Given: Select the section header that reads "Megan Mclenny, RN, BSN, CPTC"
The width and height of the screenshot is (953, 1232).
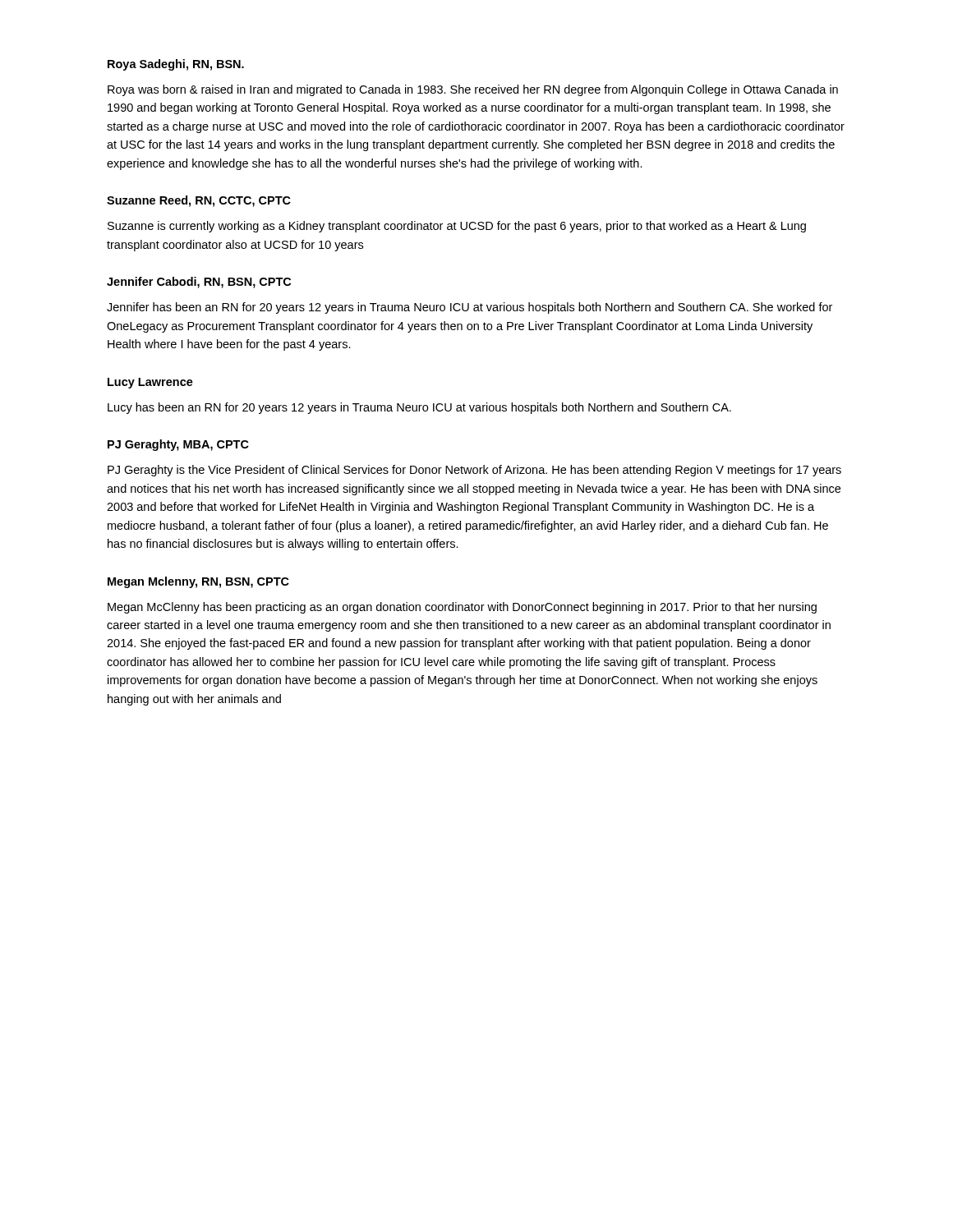Looking at the screenshot, I should [x=198, y=581].
